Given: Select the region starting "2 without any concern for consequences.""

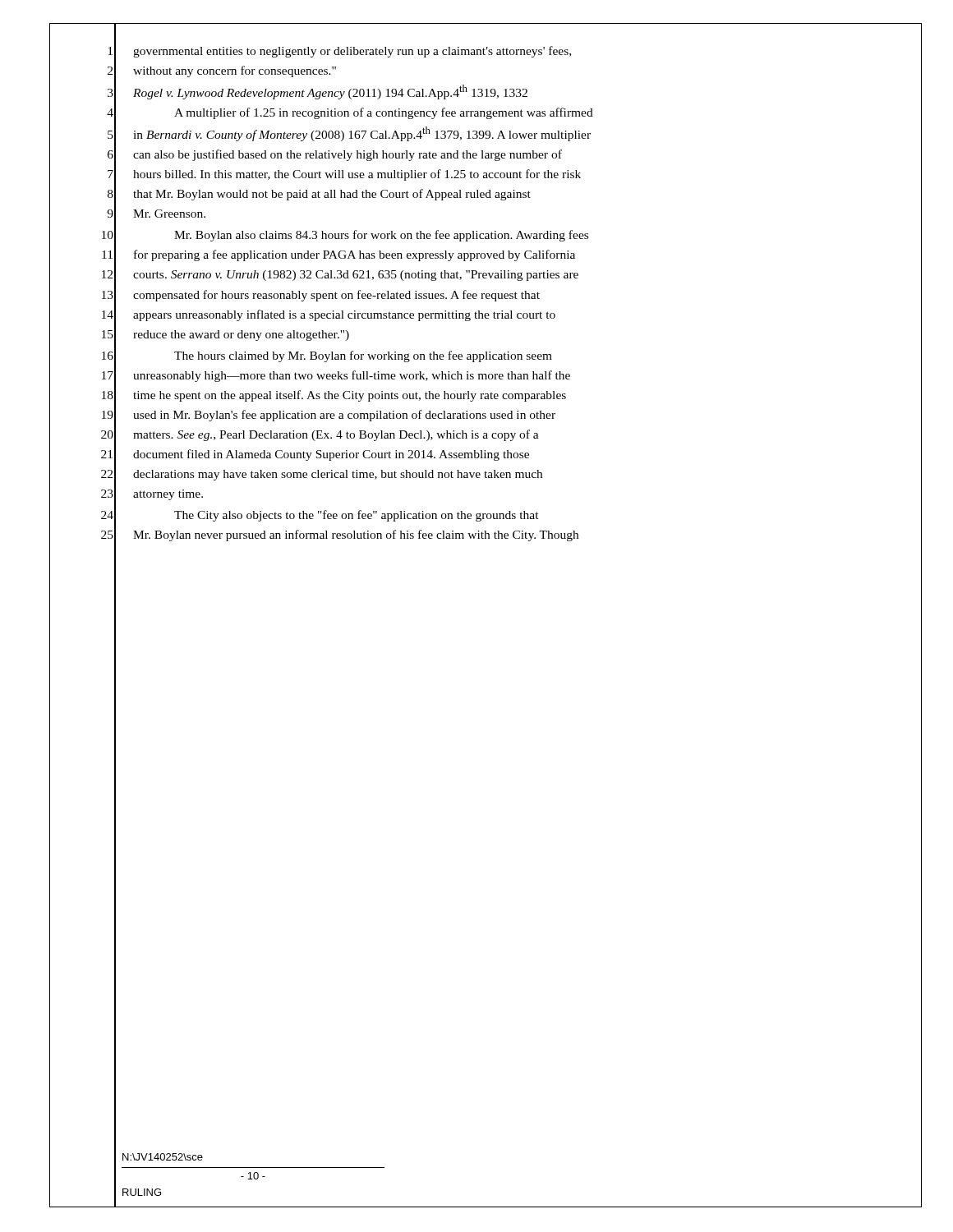Looking at the screenshot, I should (x=245, y=70).
